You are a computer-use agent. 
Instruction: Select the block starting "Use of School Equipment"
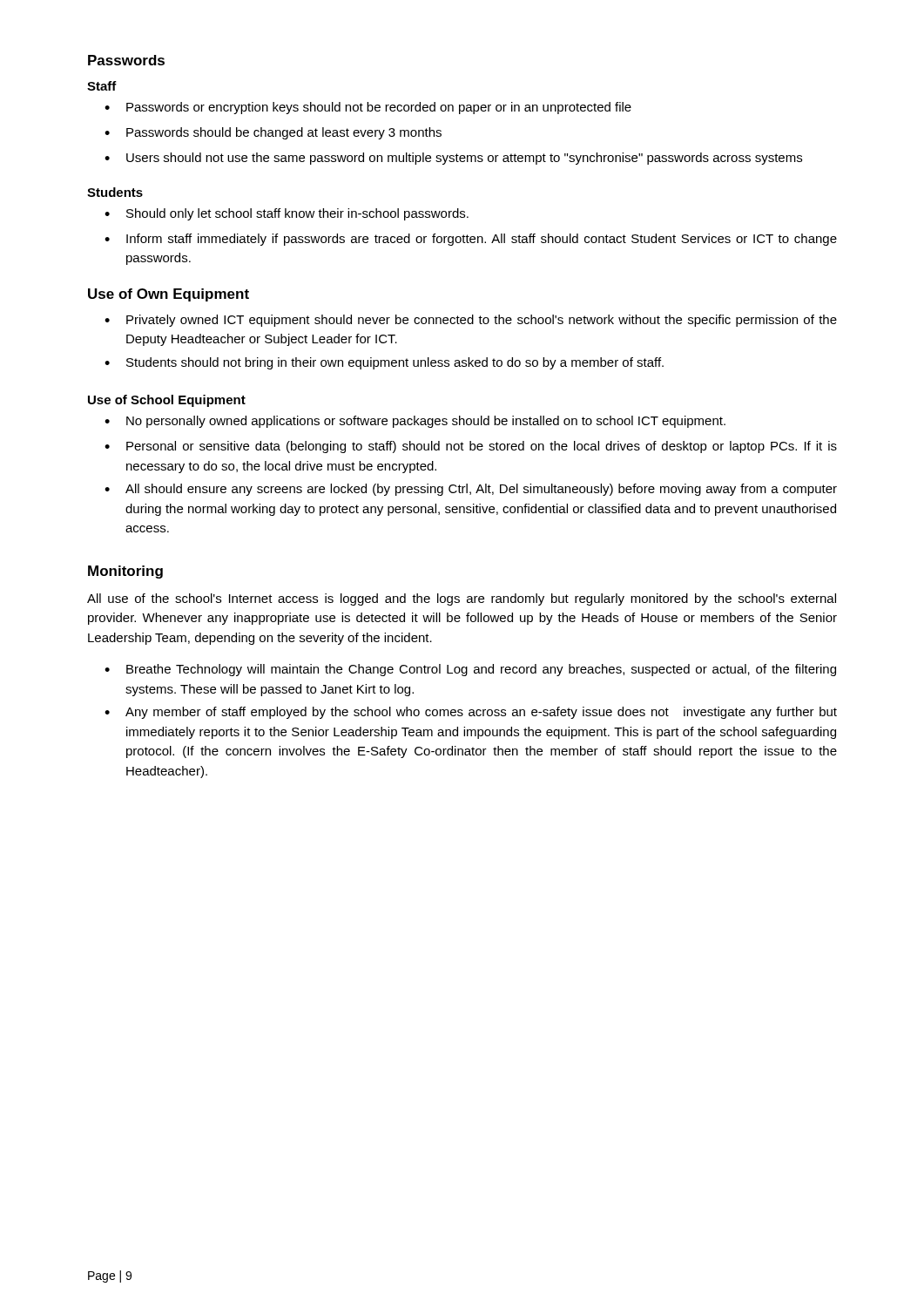click(166, 399)
